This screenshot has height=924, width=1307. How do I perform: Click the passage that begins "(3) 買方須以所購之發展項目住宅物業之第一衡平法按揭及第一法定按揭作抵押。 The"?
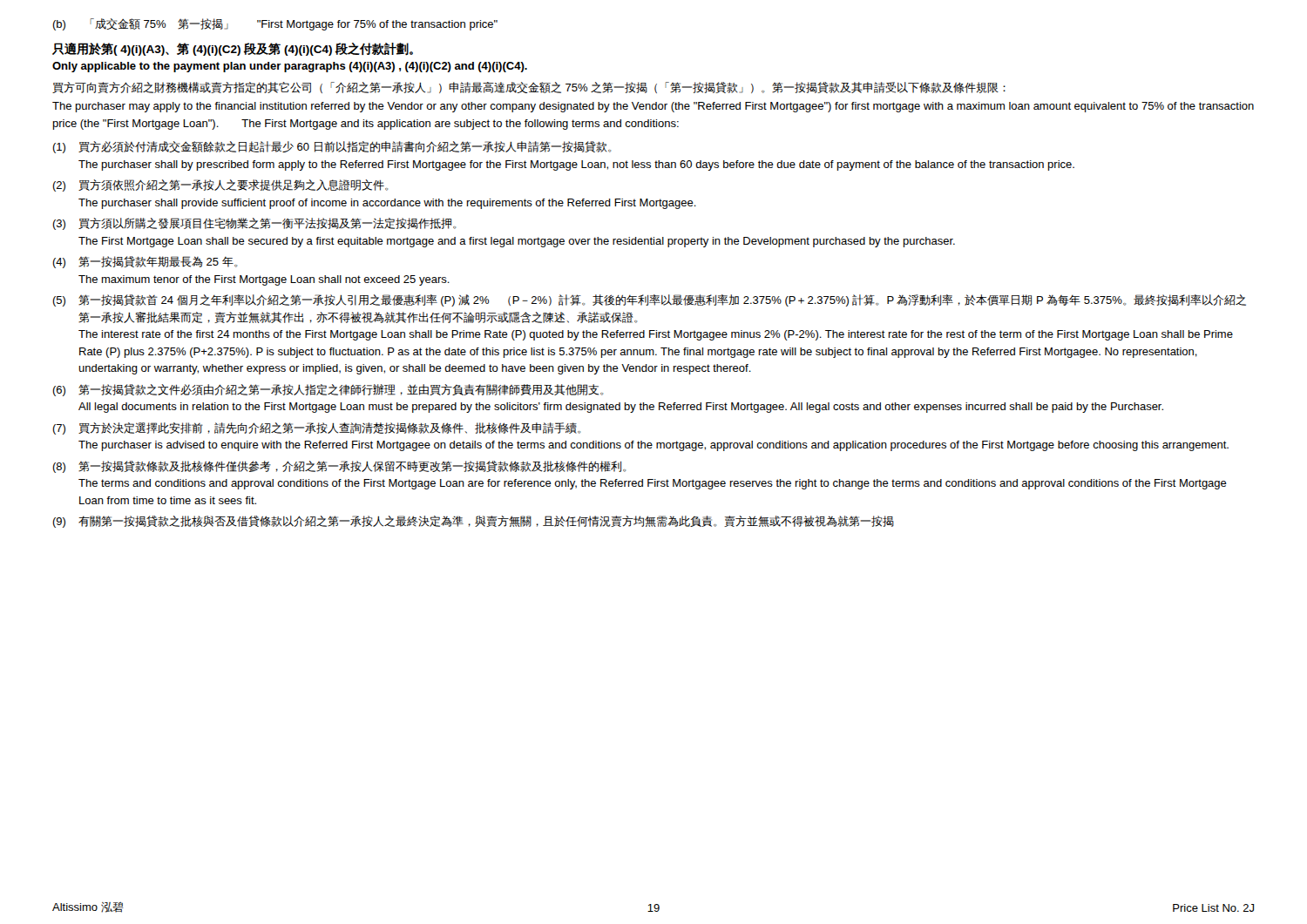(504, 232)
